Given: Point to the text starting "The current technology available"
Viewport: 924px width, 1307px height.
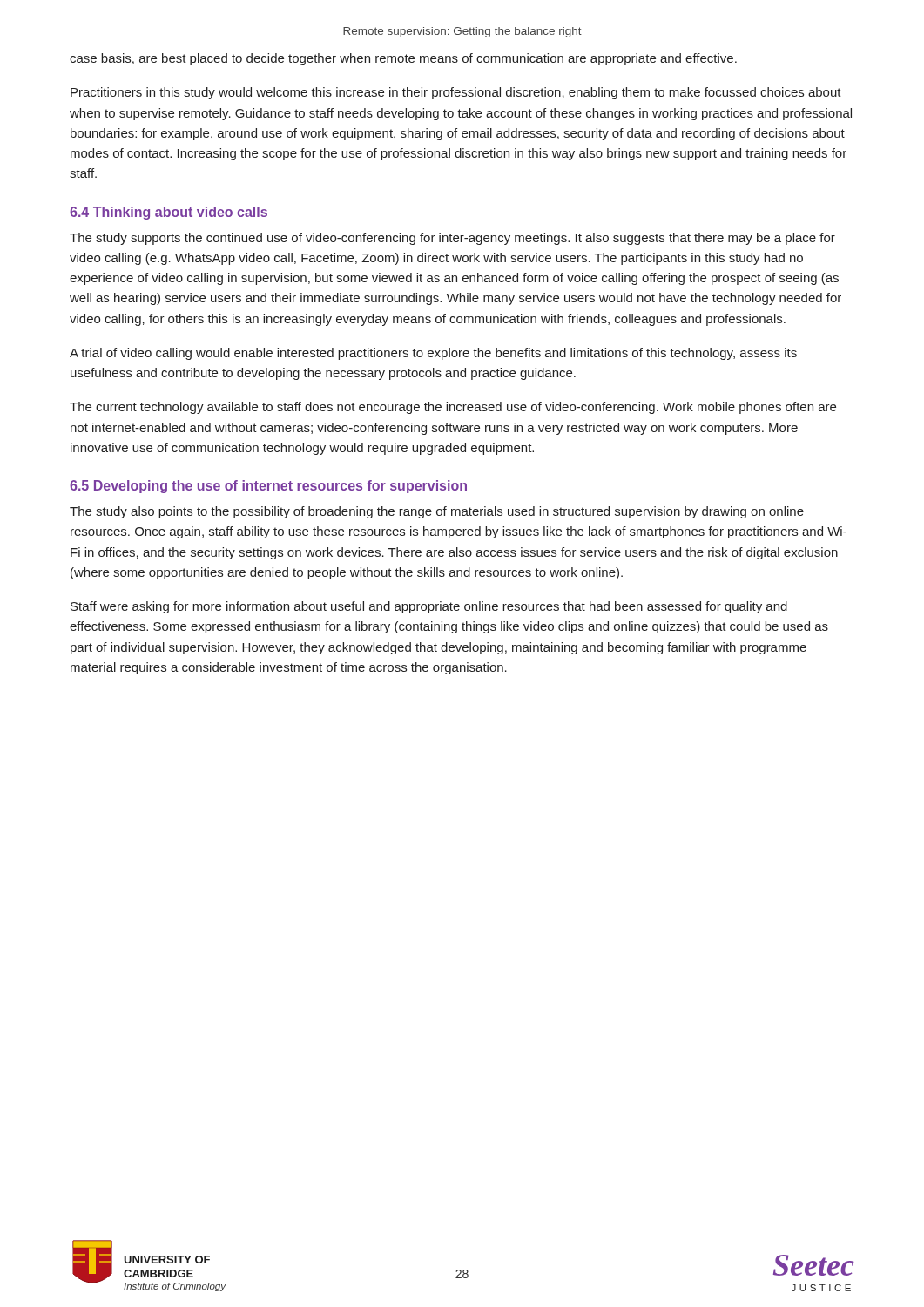Looking at the screenshot, I should 453,427.
